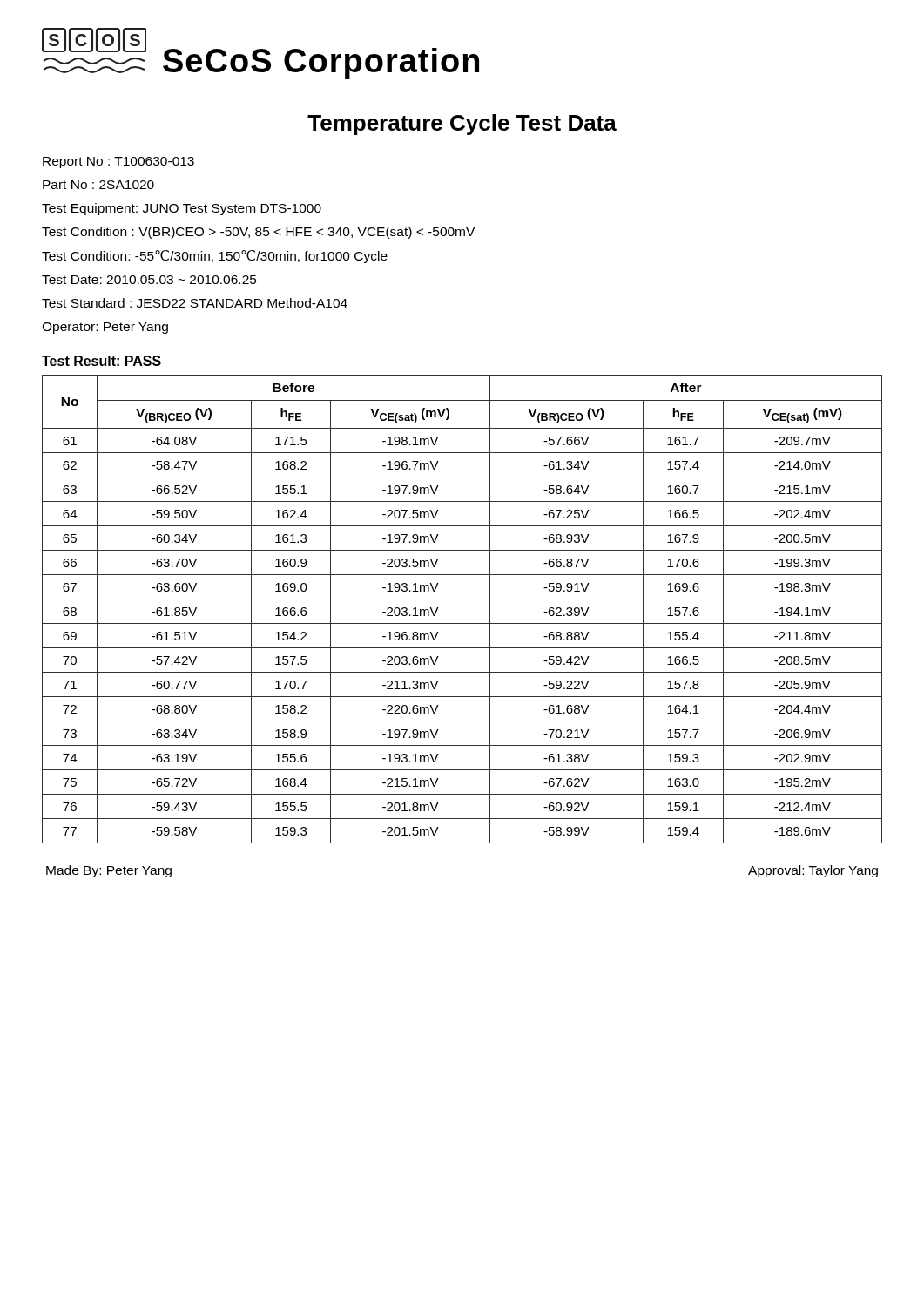Viewport: 924px width, 1307px height.
Task: Locate the text with the text "Test Equipment: JUNO Test System DTS-1000"
Action: (182, 208)
